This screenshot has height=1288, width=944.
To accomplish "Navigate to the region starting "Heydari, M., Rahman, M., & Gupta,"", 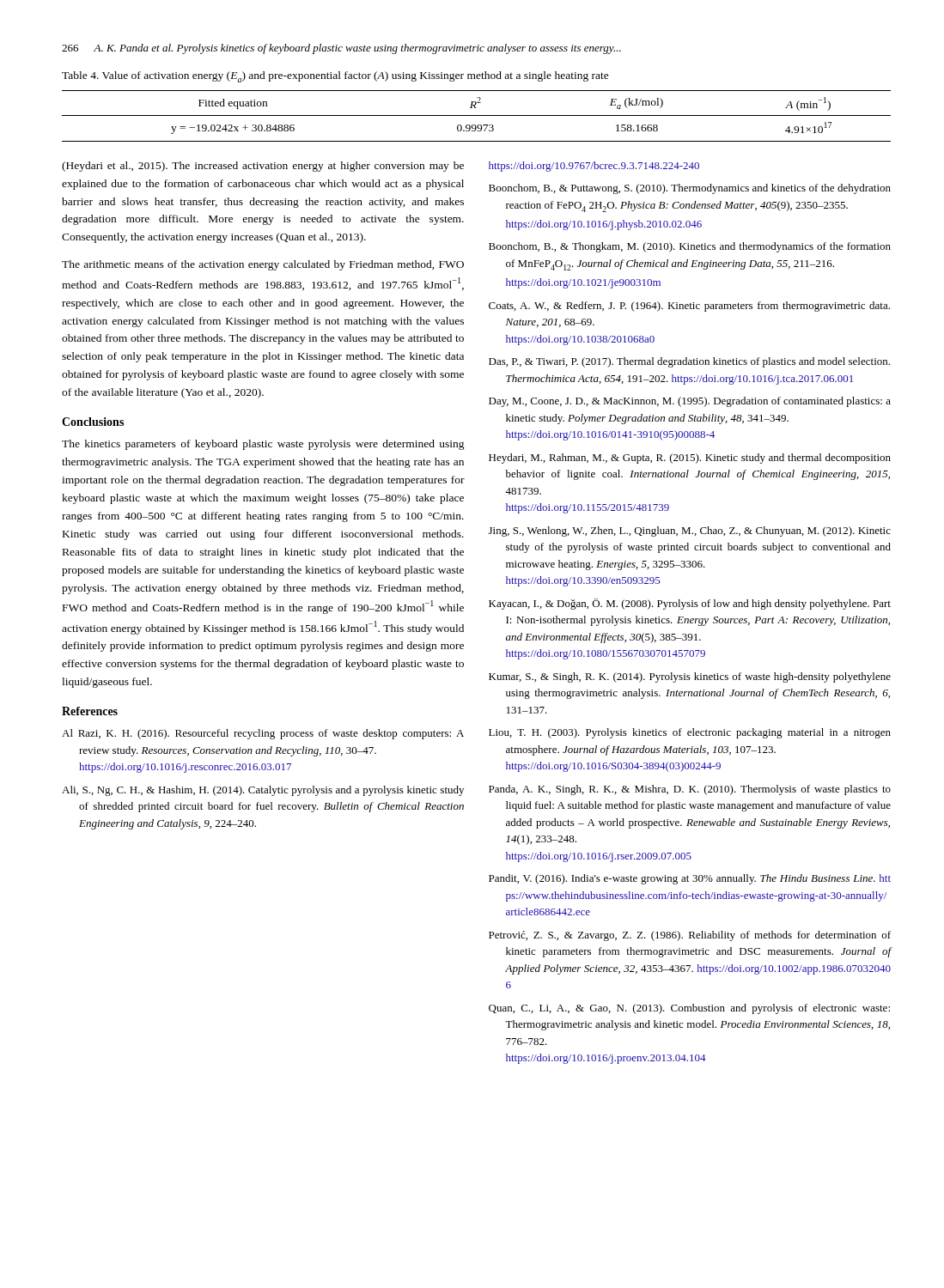I will (x=690, y=482).
